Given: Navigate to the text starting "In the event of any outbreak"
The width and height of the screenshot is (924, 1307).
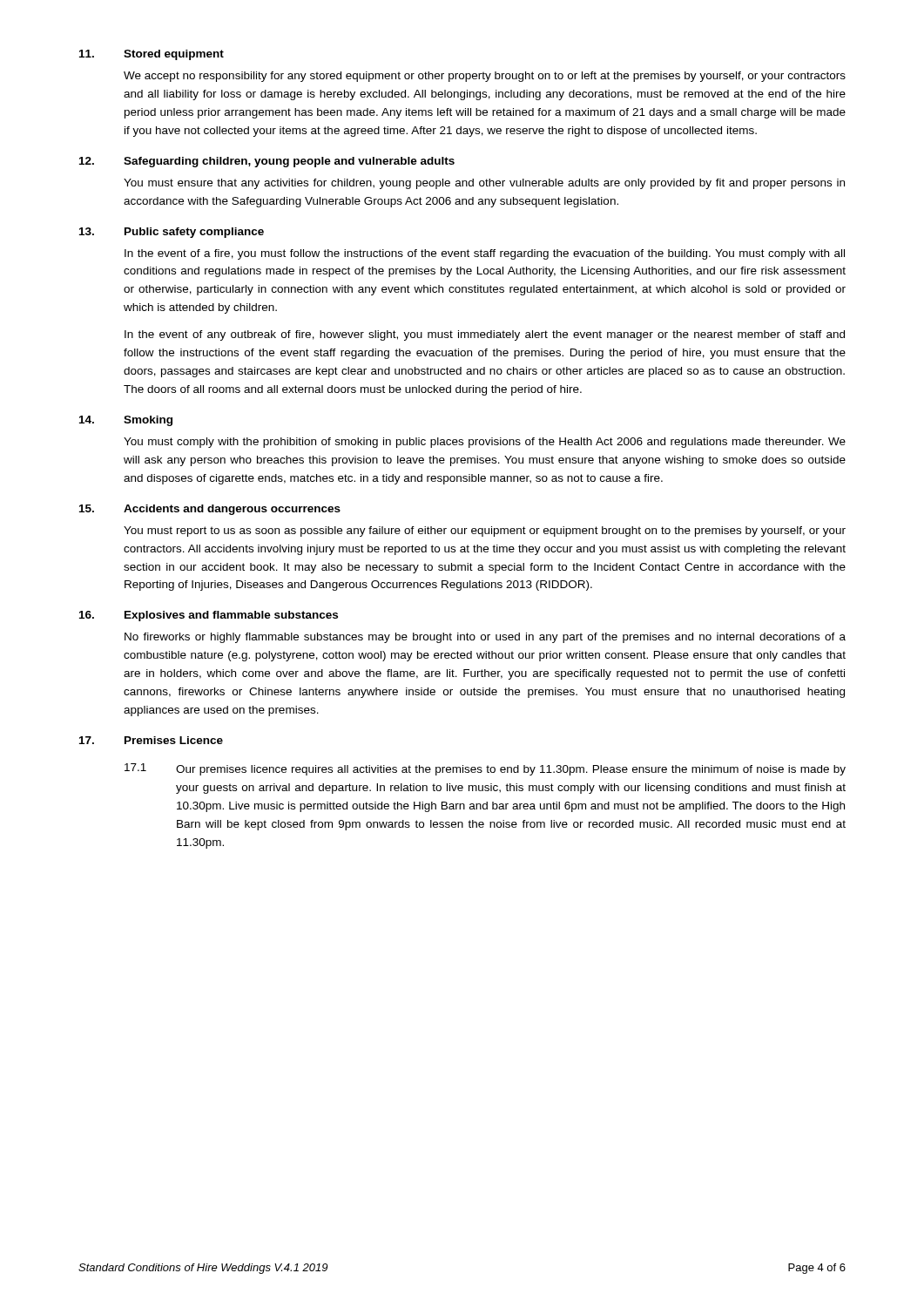Looking at the screenshot, I should 462,363.
